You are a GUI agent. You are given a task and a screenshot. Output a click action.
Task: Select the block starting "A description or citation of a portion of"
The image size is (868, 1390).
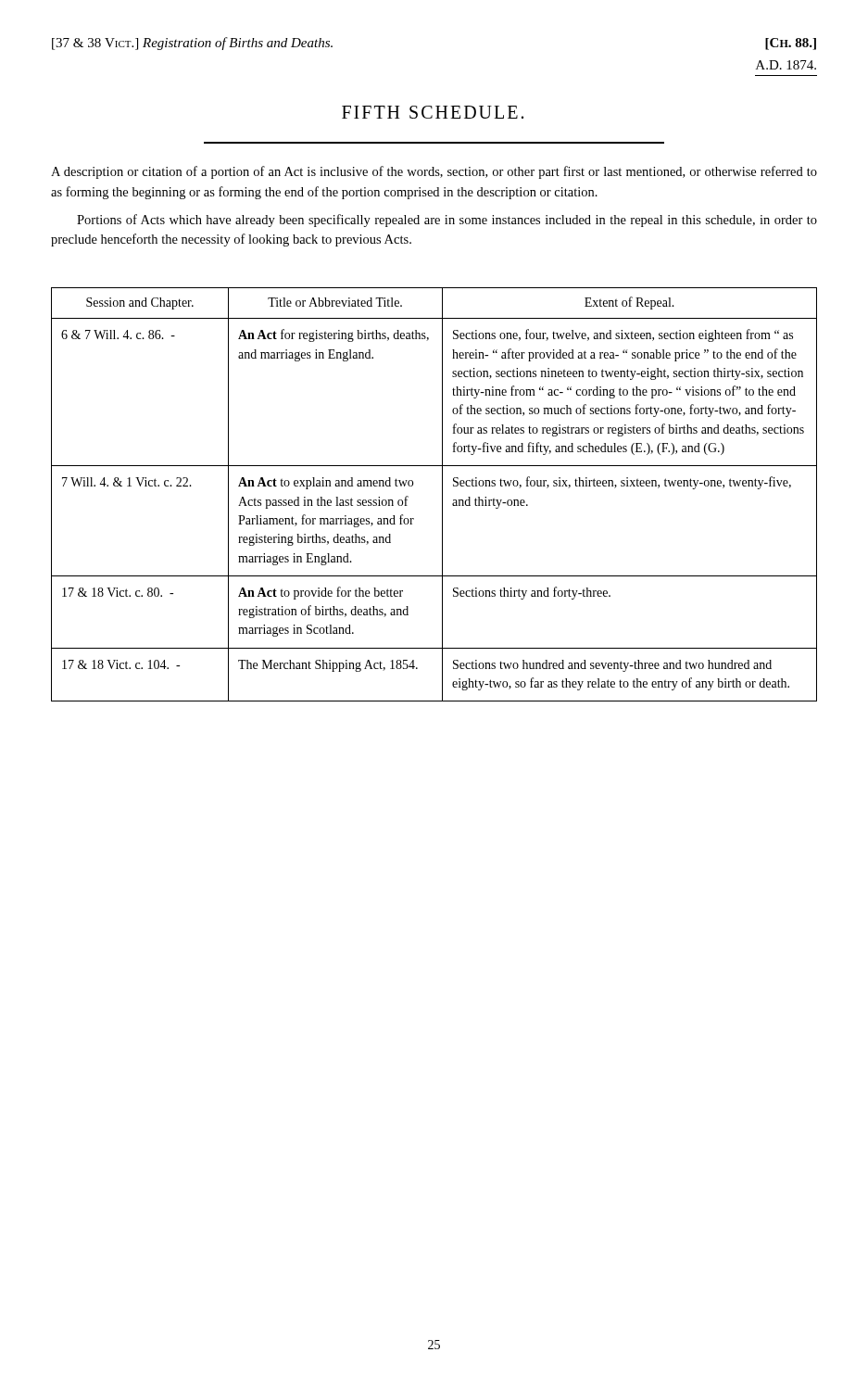coord(434,206)
